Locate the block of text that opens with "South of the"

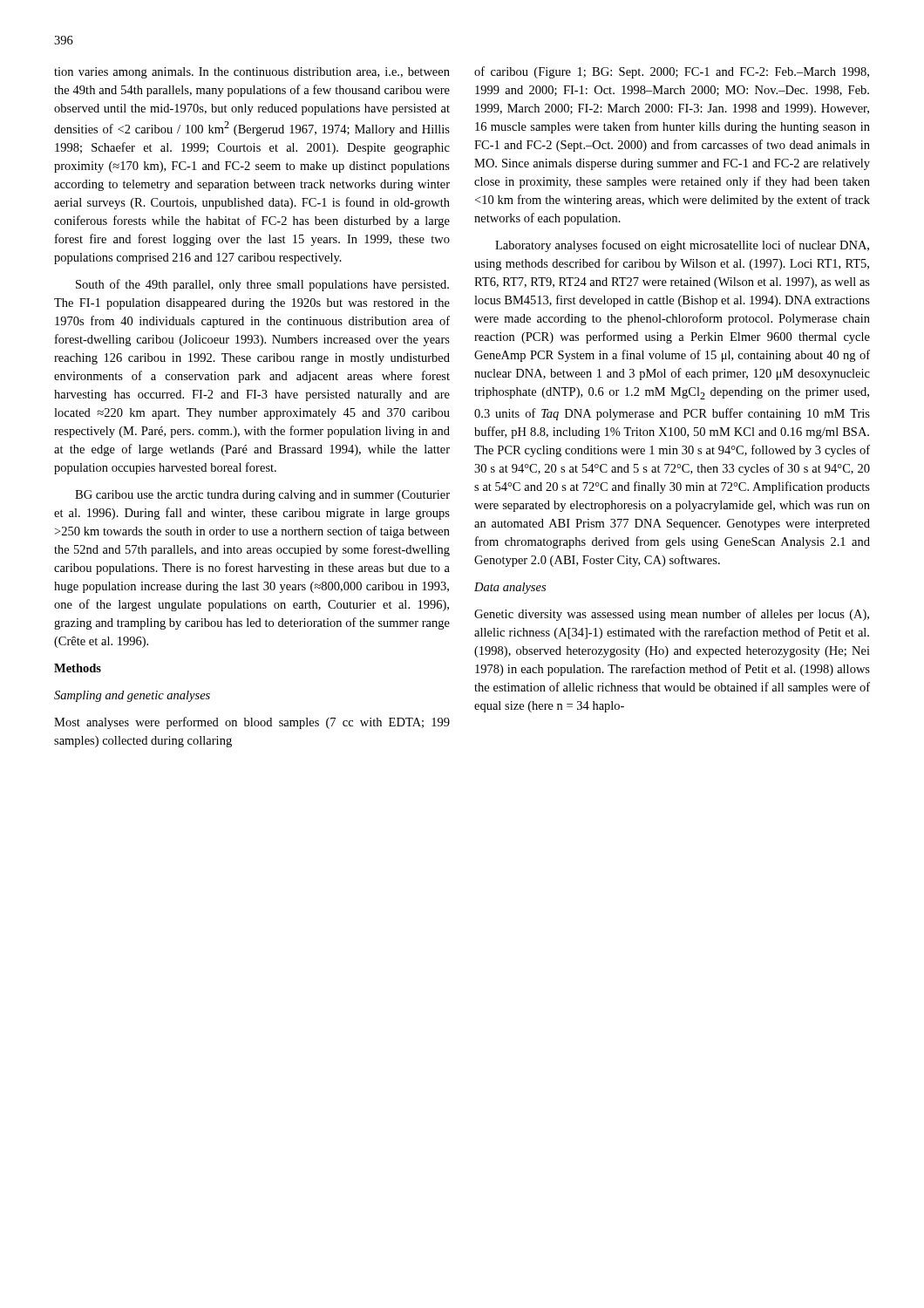click(x=252, y=376)
